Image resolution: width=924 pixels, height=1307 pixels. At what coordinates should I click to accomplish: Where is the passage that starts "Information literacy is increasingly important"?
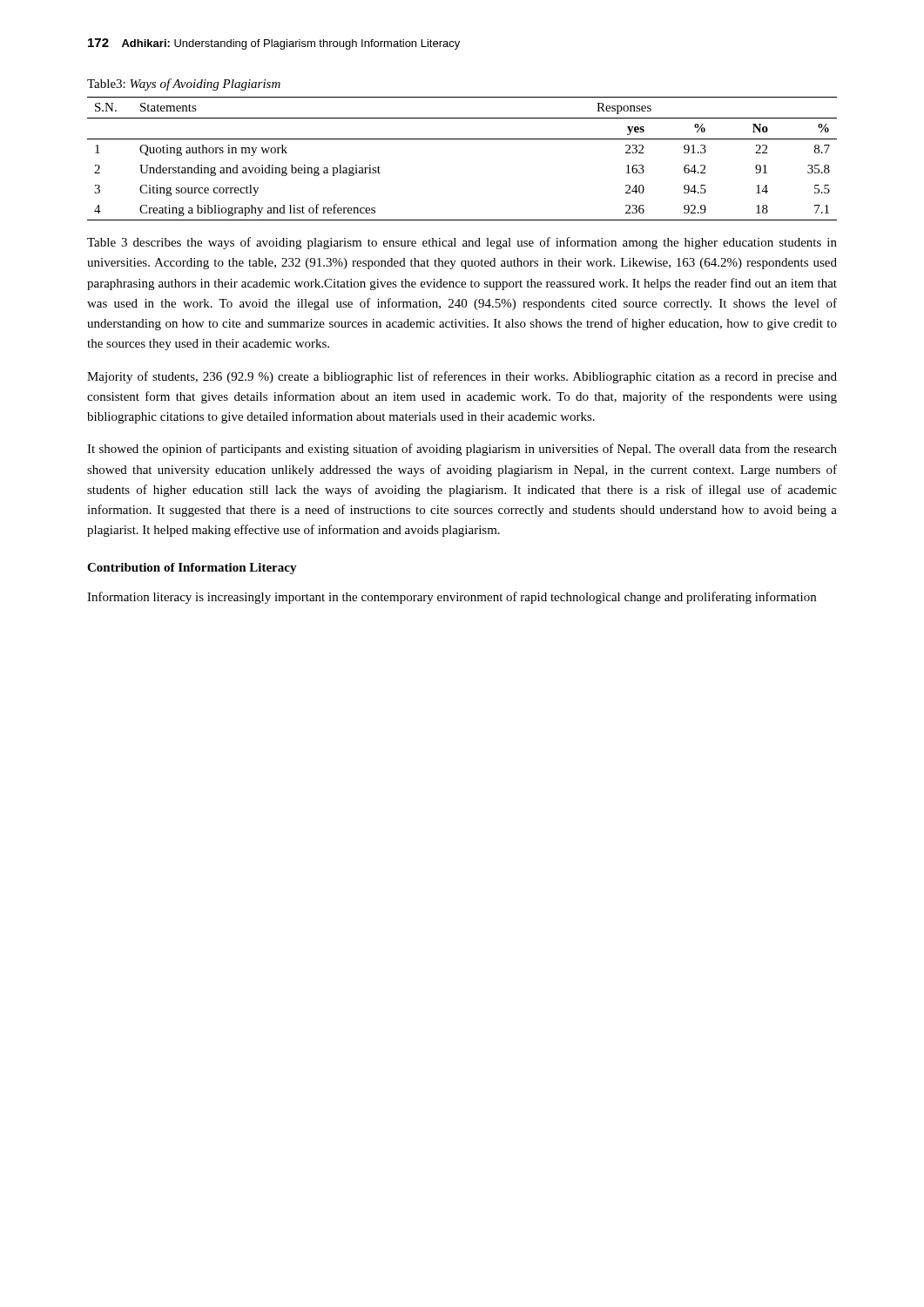point(452,596)
